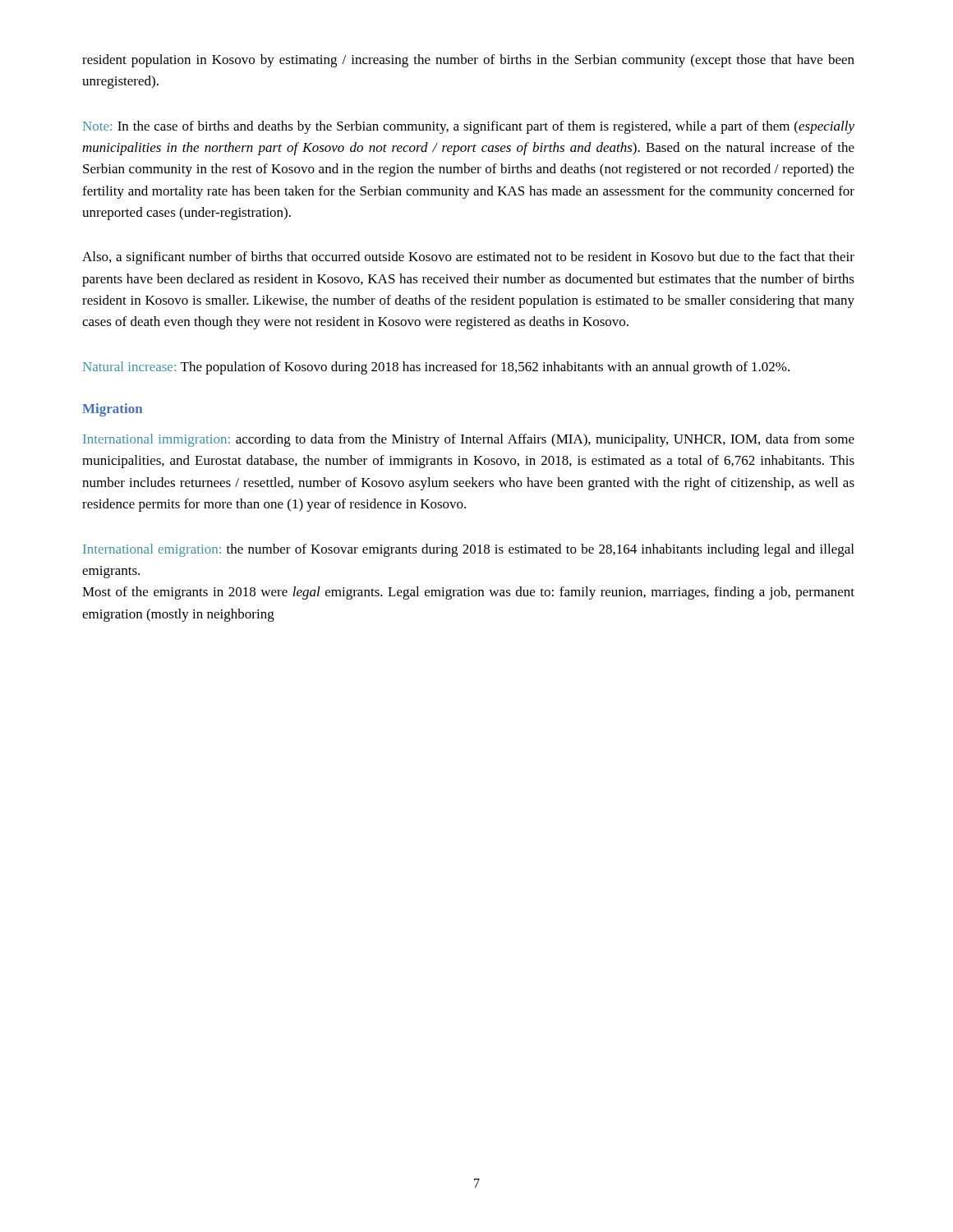The width and height of the screenshot is (953, 1232).
Task: Find the text block that reads "resident population in Kosovo by estimating"
Action: [468, 70]
